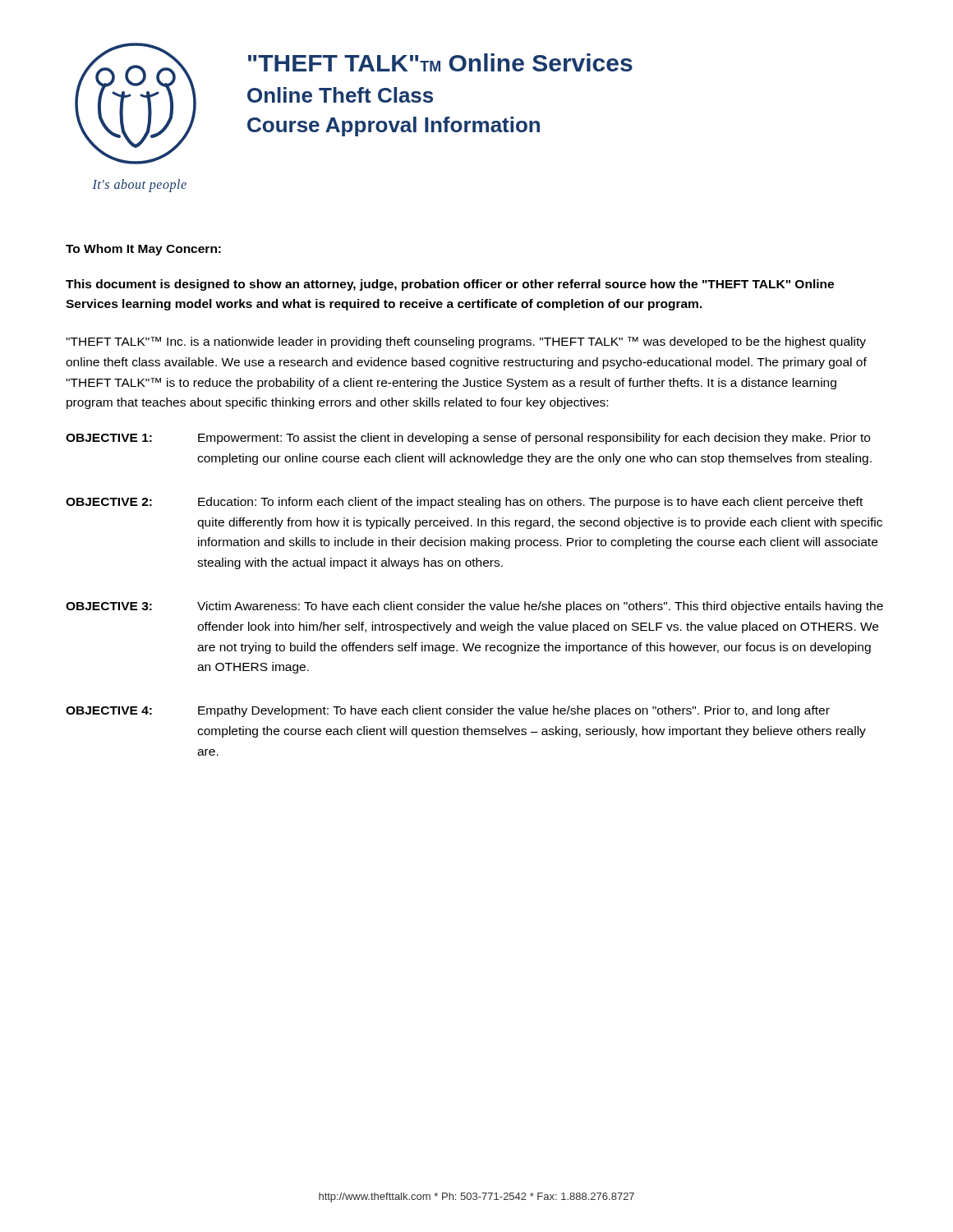The width and height of the screenshot is (953, 1232).
Task: Where is the title that starts ""THEFT TALK"TM Online"?
Action: [x=440, y=93]
